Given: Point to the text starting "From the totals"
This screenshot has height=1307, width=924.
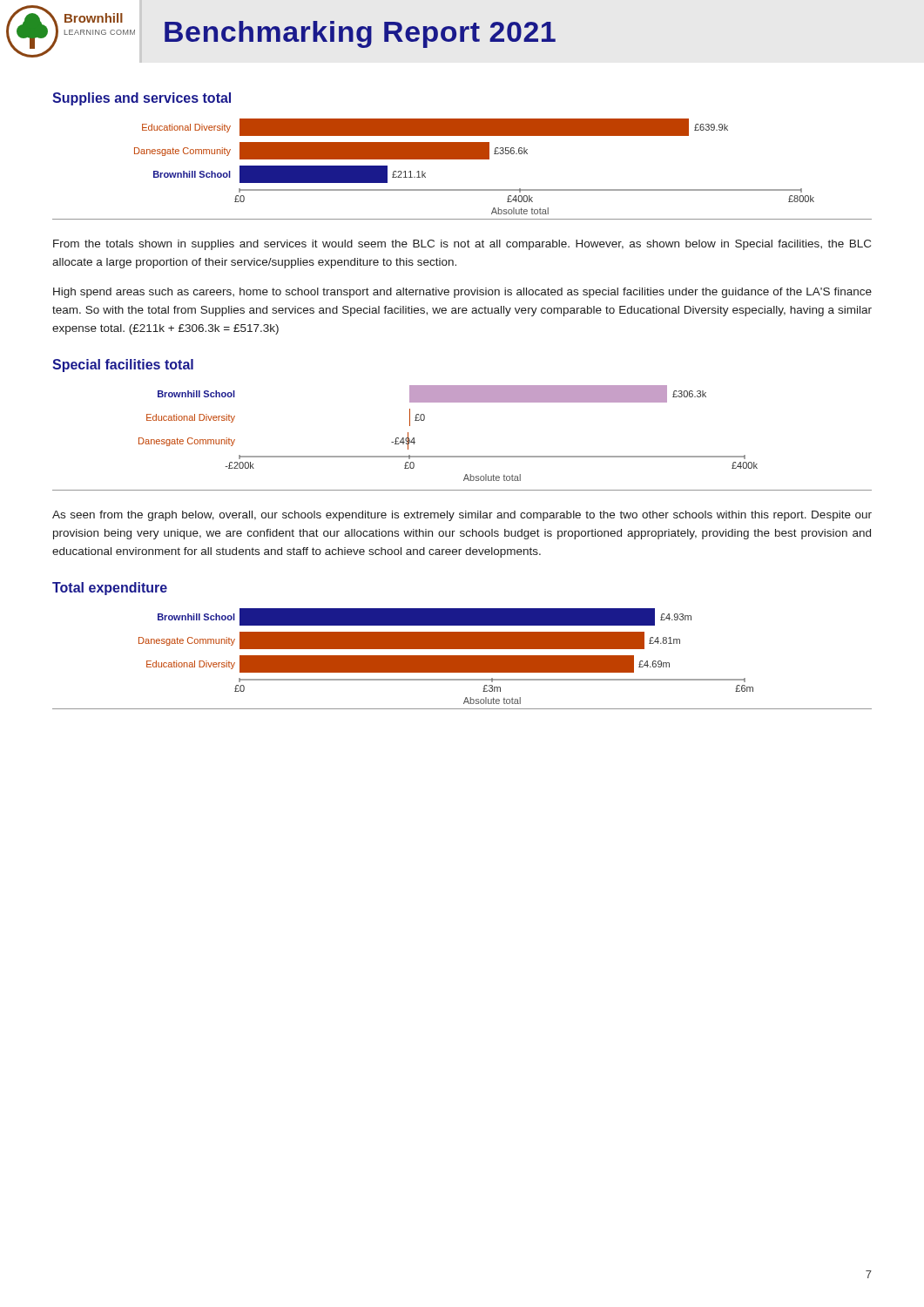Looking at the screenshot, I should click(x=462, y=253).
